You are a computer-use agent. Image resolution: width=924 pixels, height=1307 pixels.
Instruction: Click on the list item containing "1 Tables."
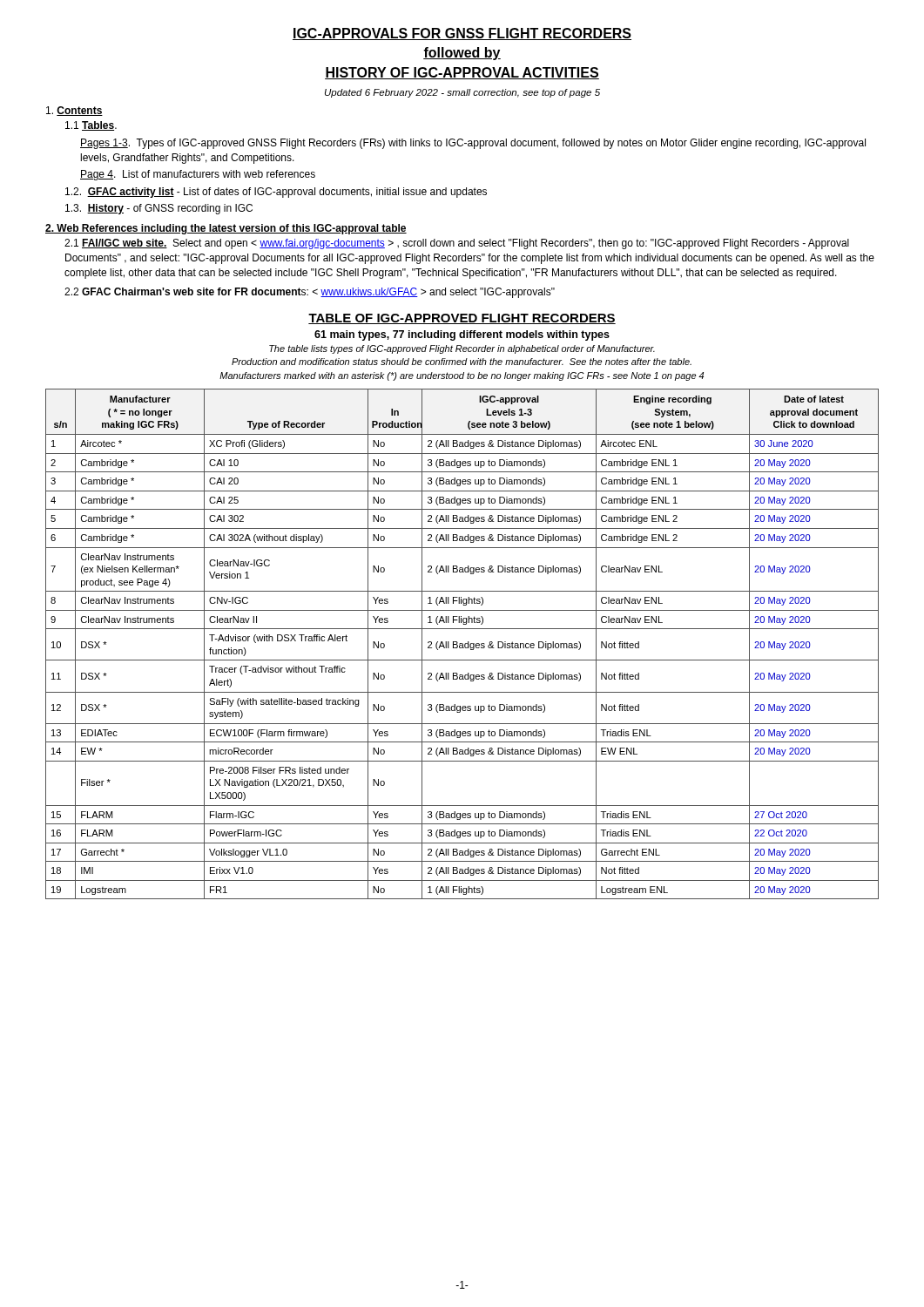[91, 126]
